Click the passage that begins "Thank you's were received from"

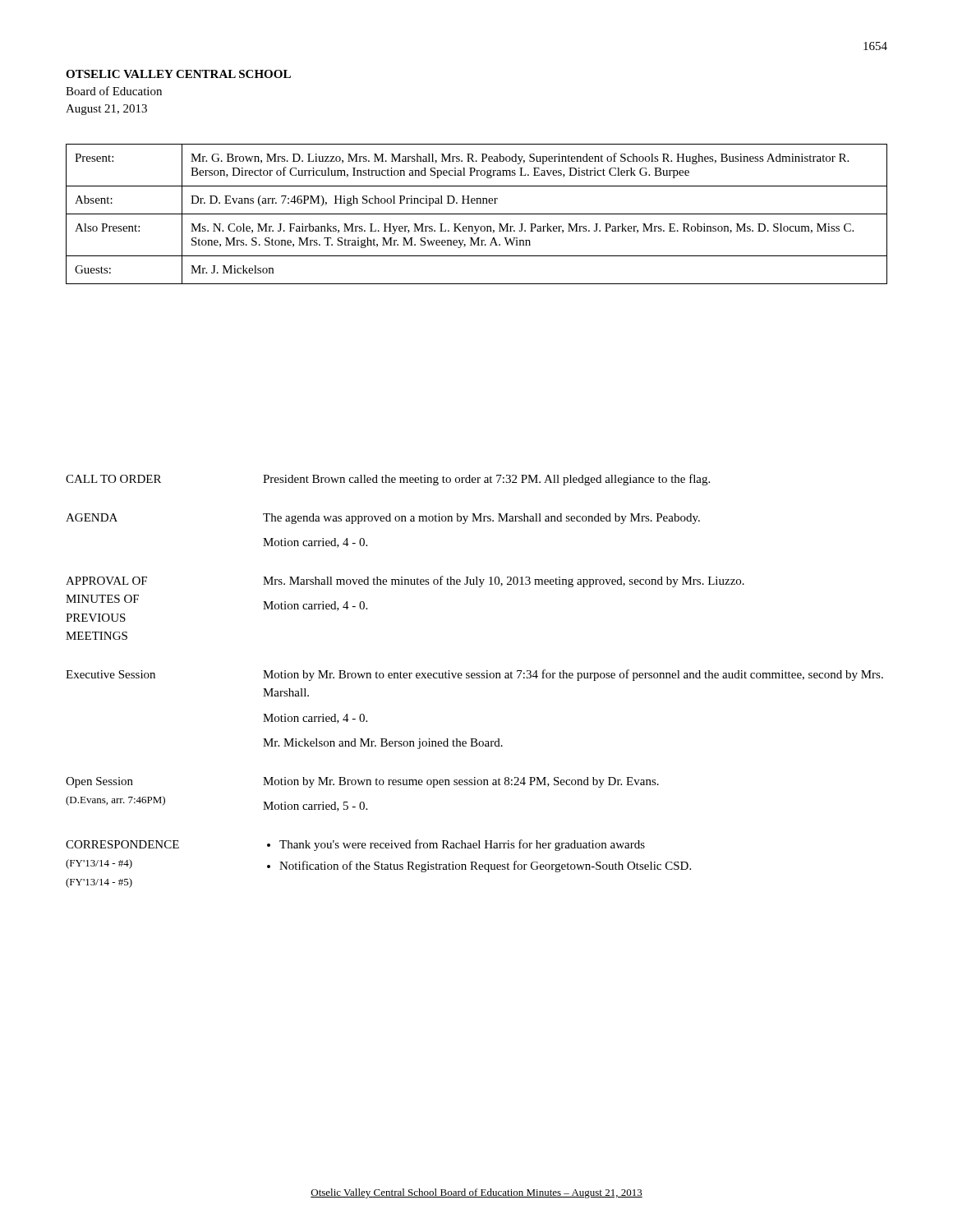click(462, 844)
